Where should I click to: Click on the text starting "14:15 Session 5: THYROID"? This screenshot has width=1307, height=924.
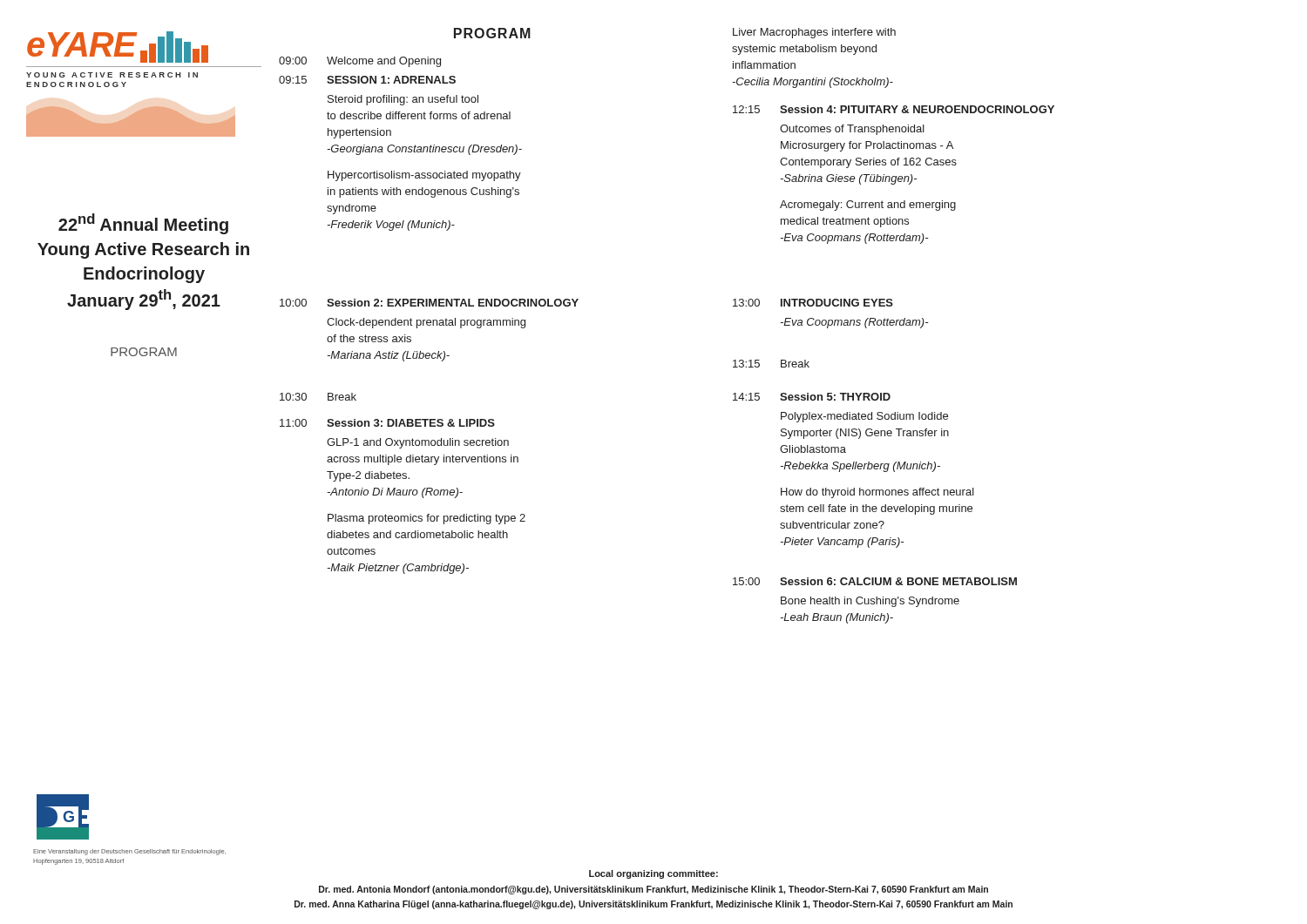coord(812,397)
